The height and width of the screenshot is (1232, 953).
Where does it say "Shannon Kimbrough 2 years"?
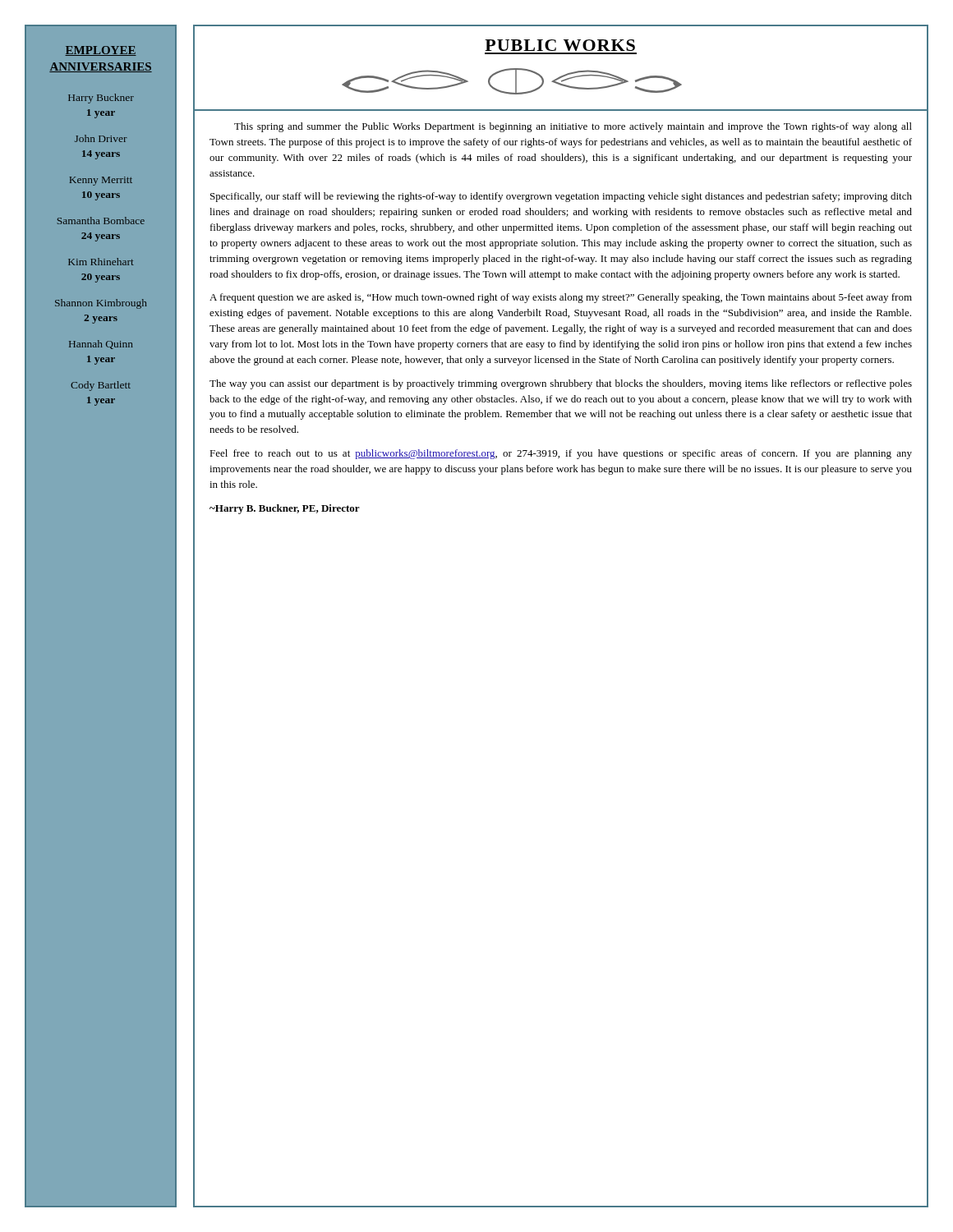coord(101,310)
